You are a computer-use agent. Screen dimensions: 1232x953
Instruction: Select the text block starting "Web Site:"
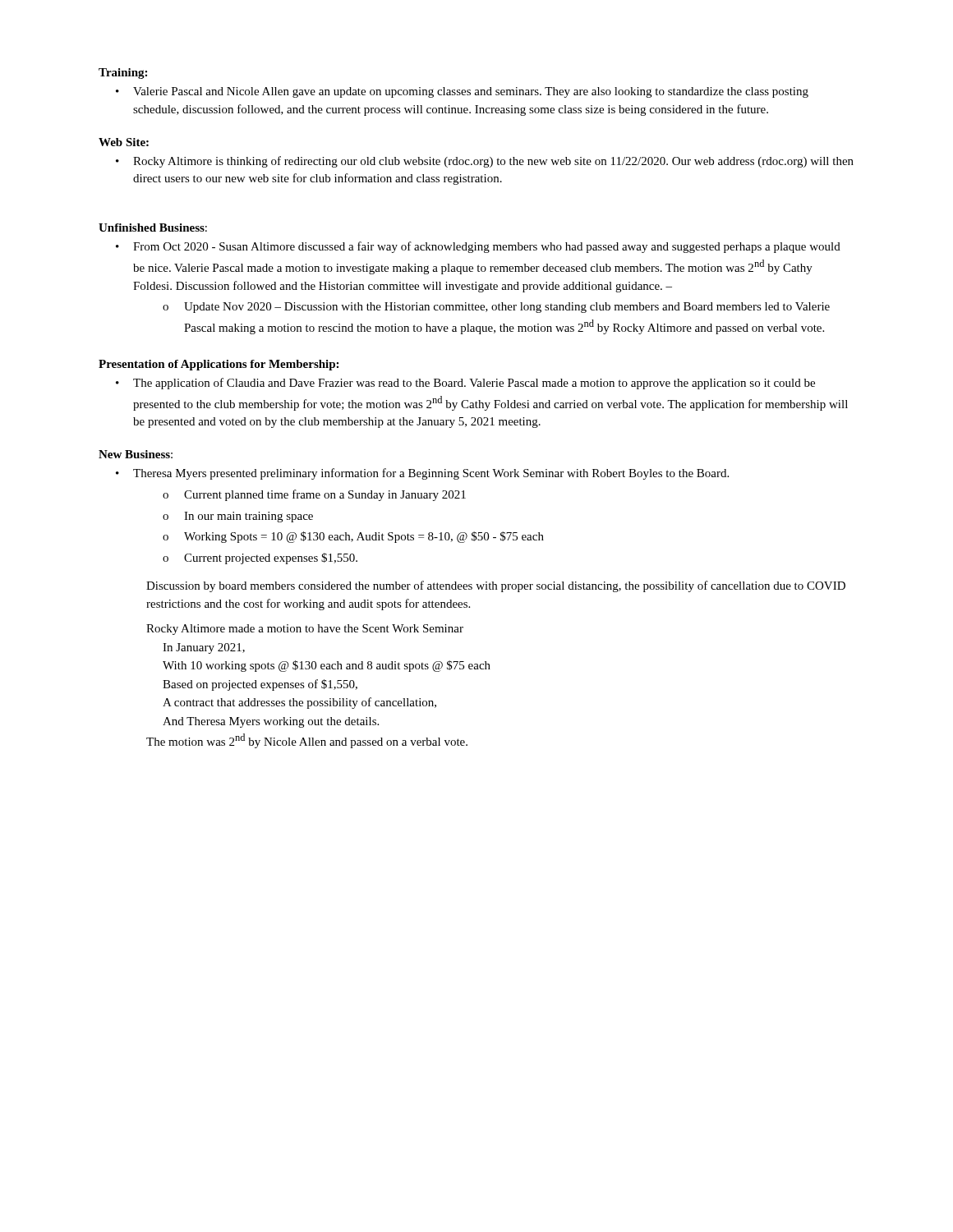pos(124,142)
